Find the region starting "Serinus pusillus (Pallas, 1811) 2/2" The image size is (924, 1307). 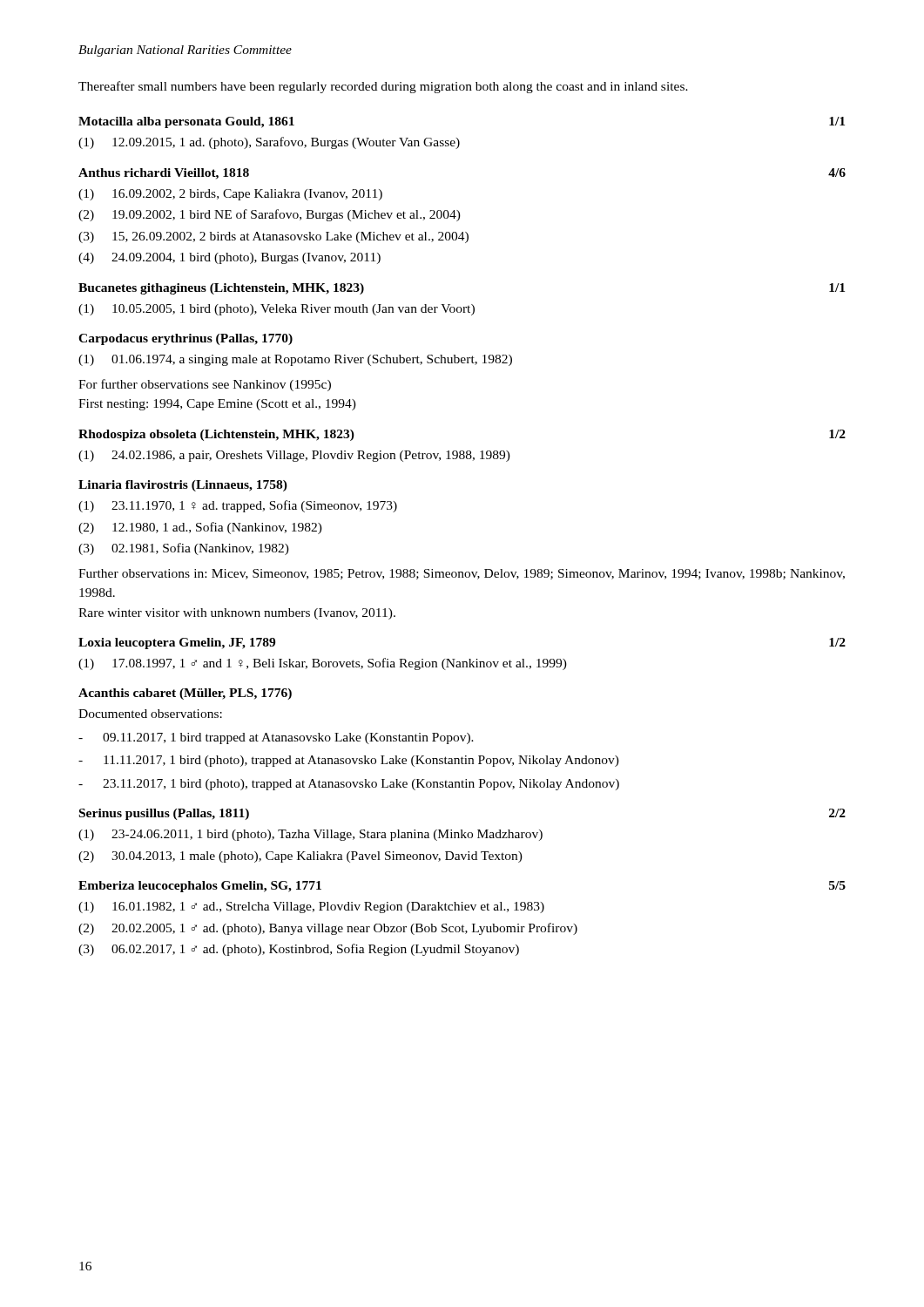[167, 814]
